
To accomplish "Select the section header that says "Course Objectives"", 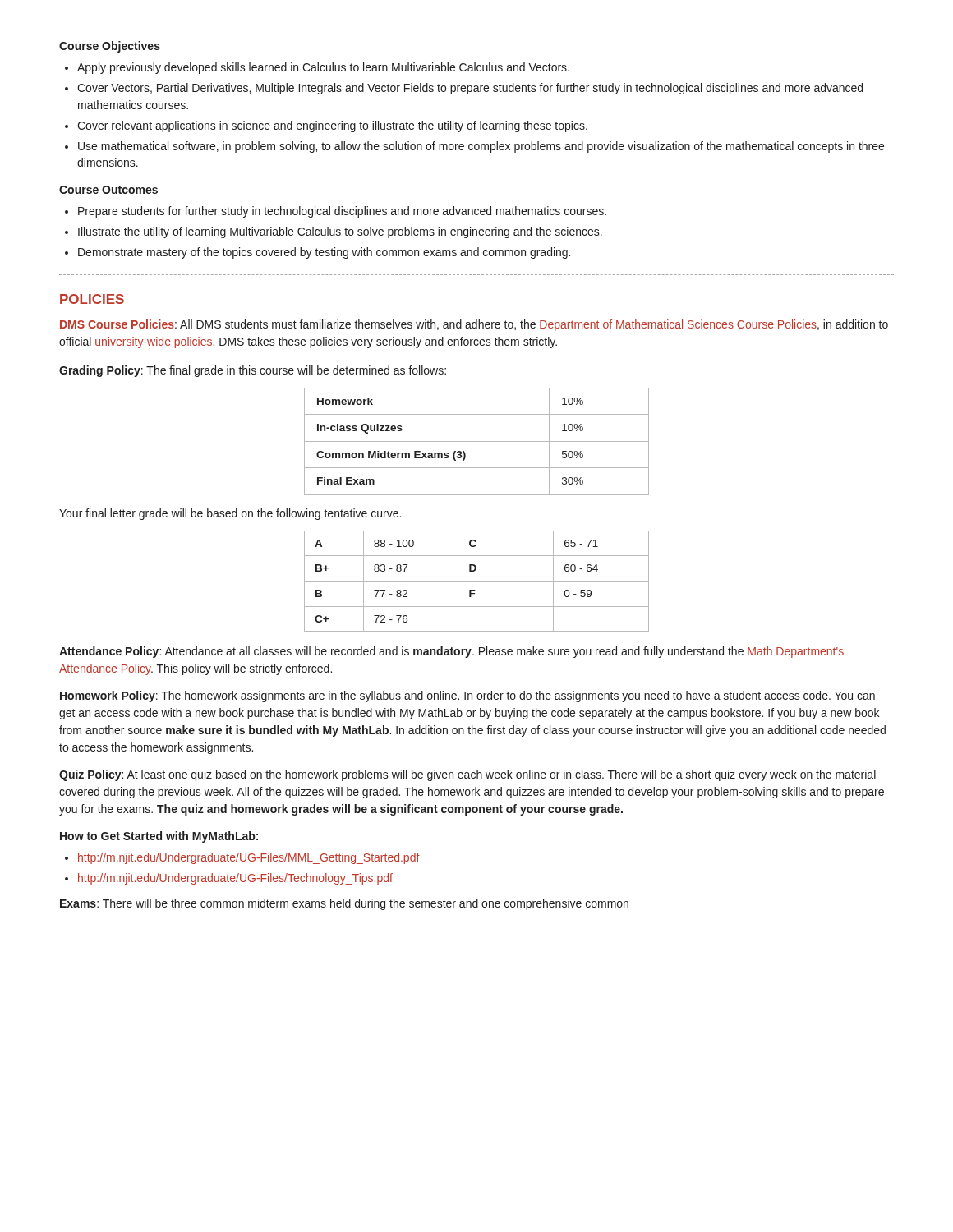I will (x=110, y=46).
